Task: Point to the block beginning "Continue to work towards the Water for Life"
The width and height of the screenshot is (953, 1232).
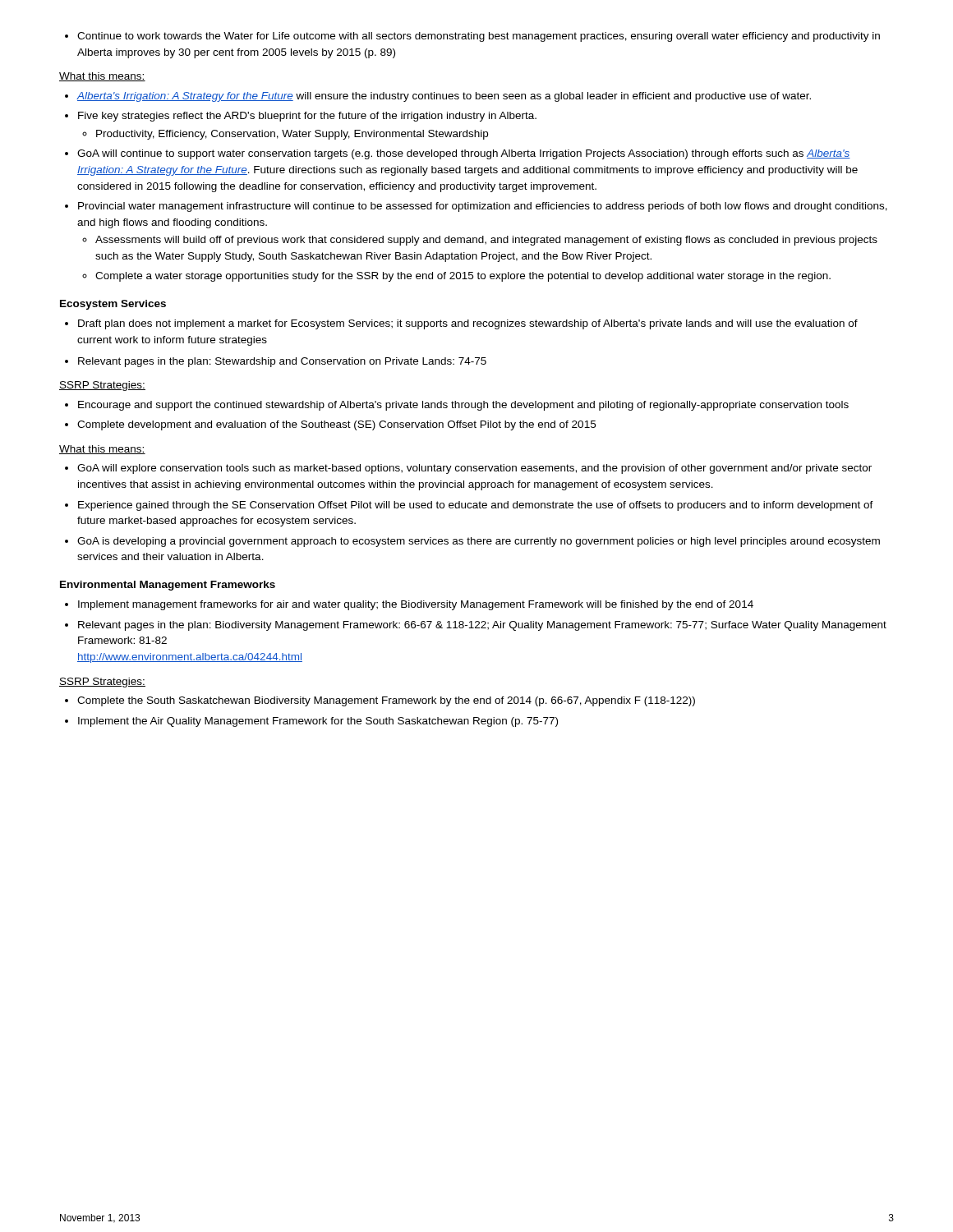Action: click(x=476, y=44)
